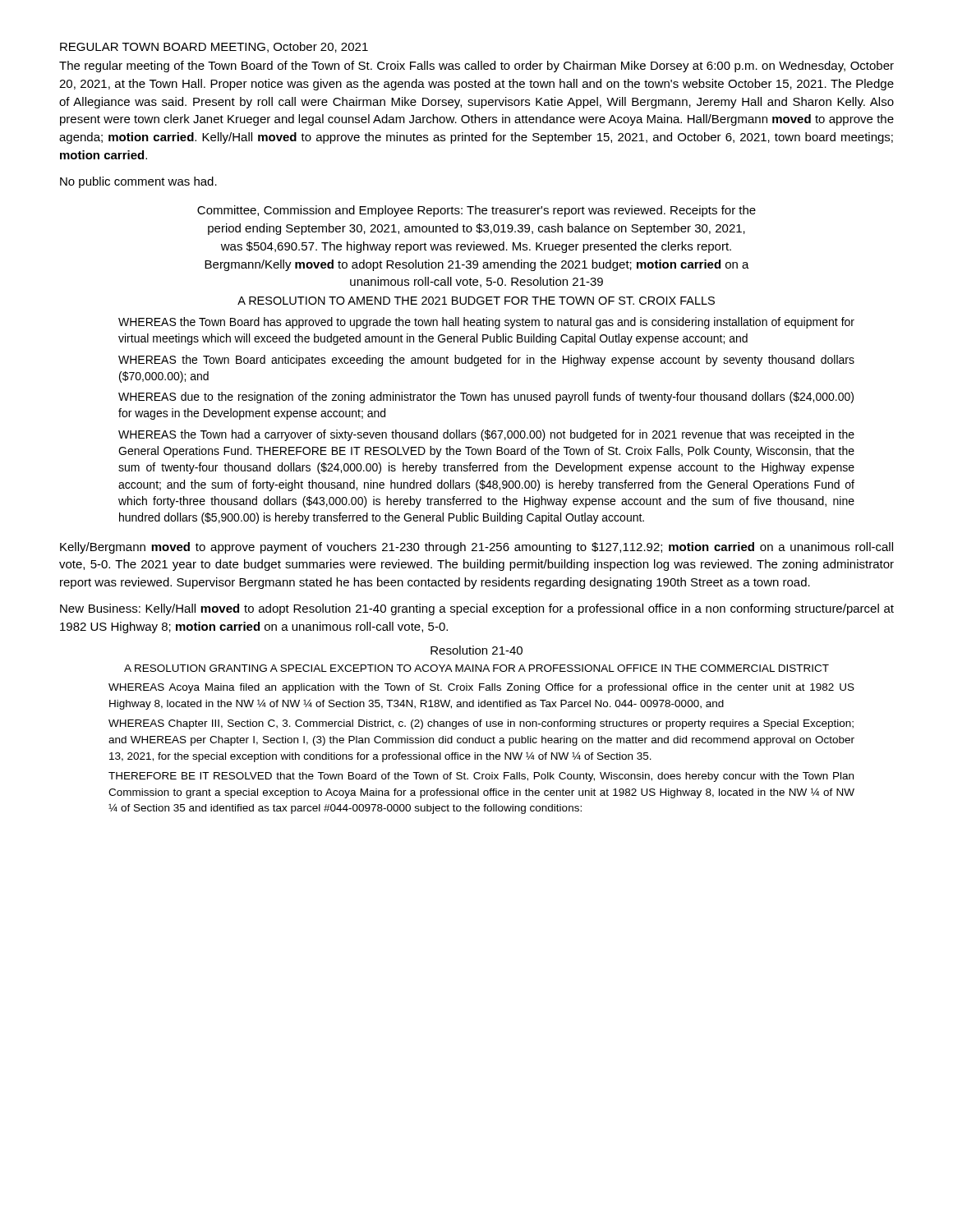Select the block starting "No public comment was had."

[138, 181]
